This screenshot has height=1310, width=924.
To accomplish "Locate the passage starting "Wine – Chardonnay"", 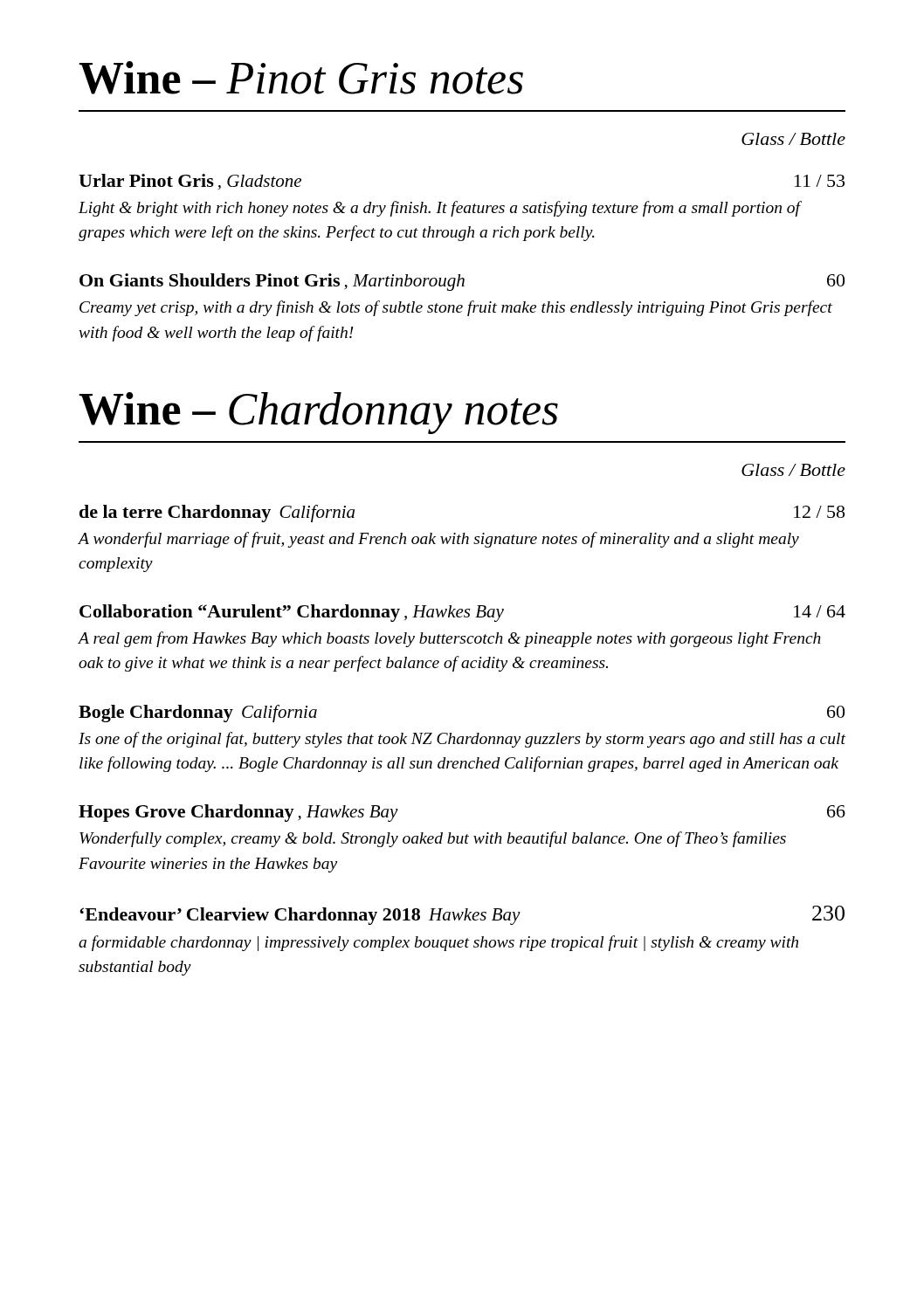I will click(319, 409).
